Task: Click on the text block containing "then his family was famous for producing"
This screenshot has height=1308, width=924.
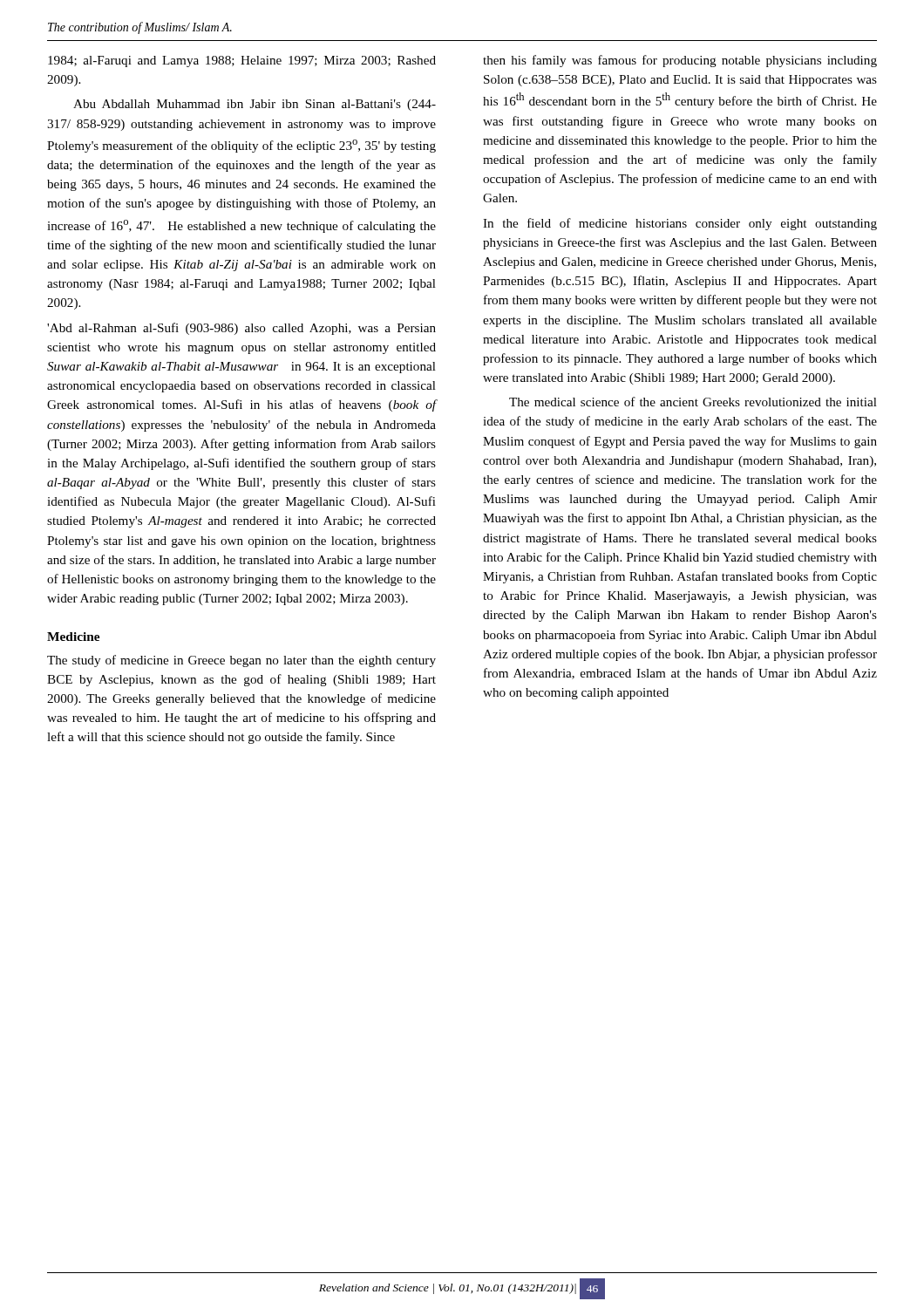Action: pos(680,376)
